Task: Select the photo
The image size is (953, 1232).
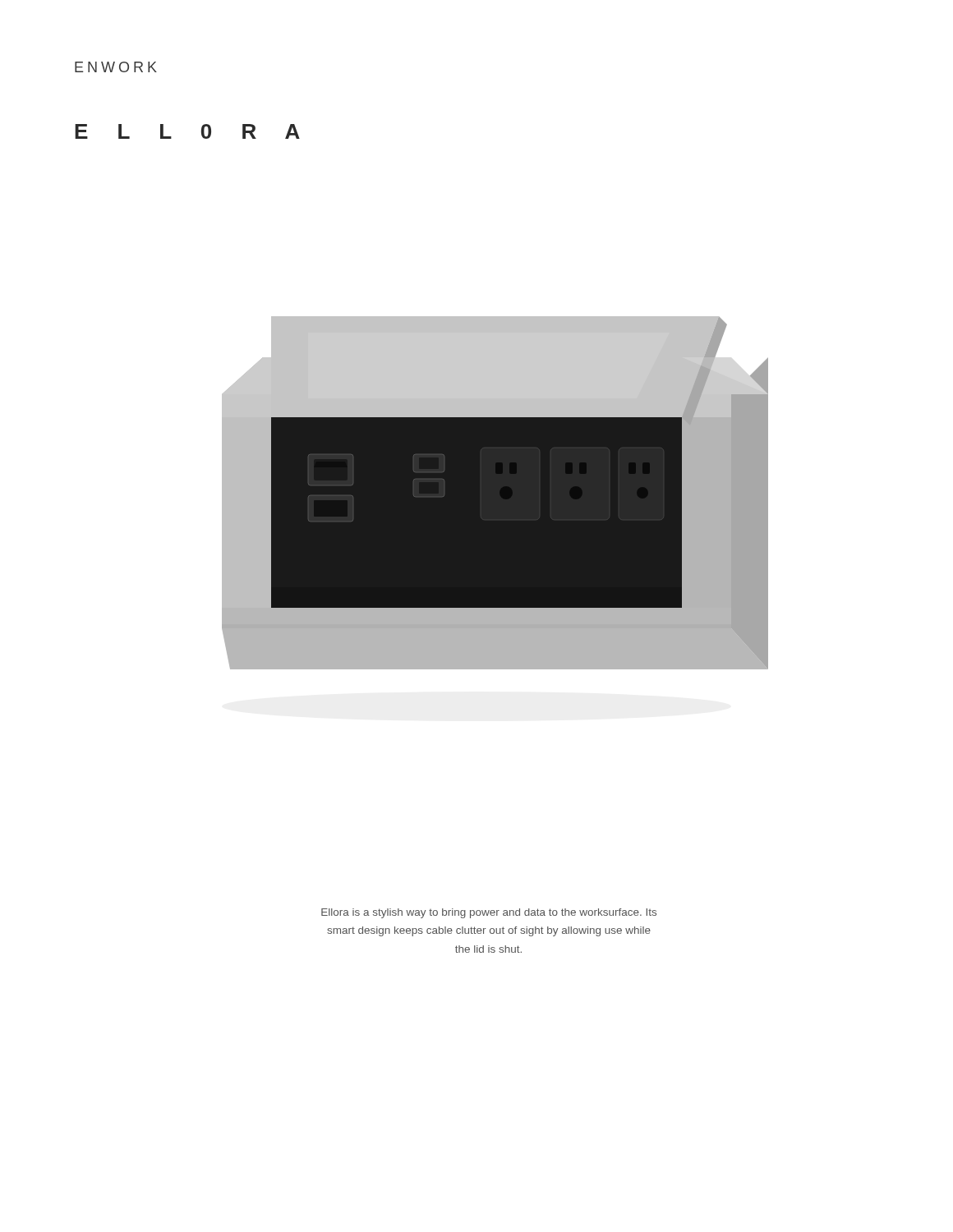Action: (x=476, y=489)
